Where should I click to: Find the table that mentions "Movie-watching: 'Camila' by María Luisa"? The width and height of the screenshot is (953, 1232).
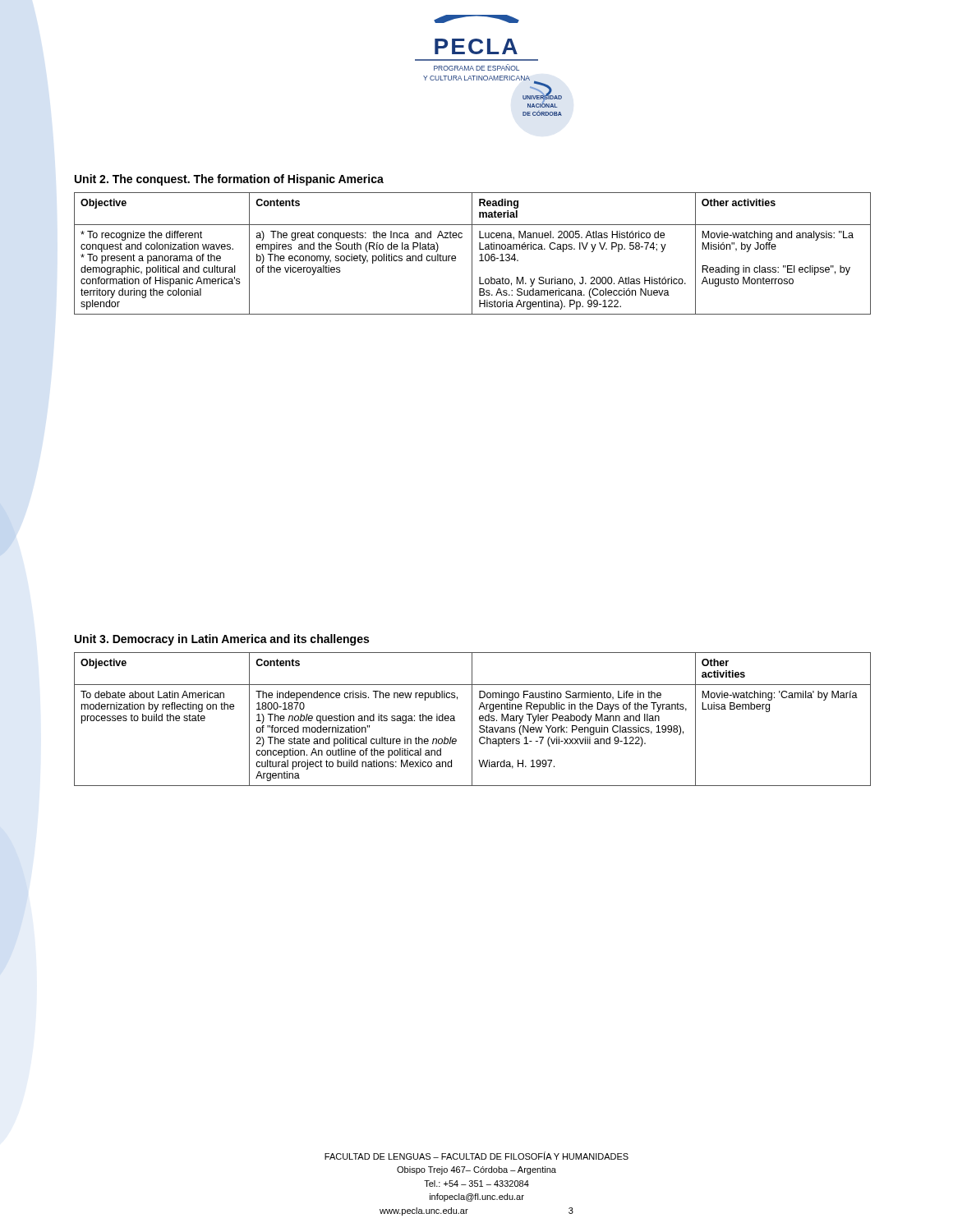point(472,719)
